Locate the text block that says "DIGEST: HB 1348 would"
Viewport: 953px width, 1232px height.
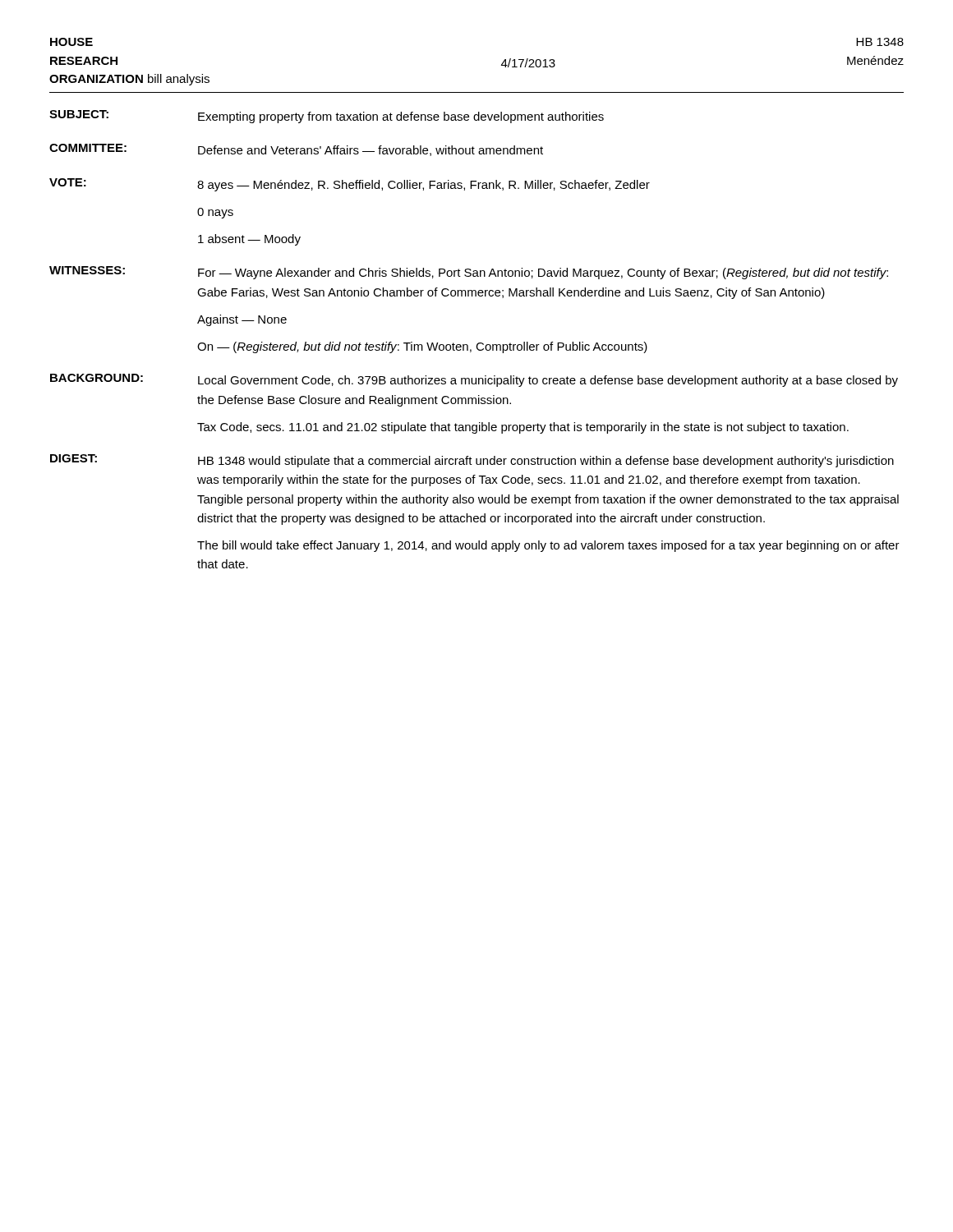pos(476,512)
